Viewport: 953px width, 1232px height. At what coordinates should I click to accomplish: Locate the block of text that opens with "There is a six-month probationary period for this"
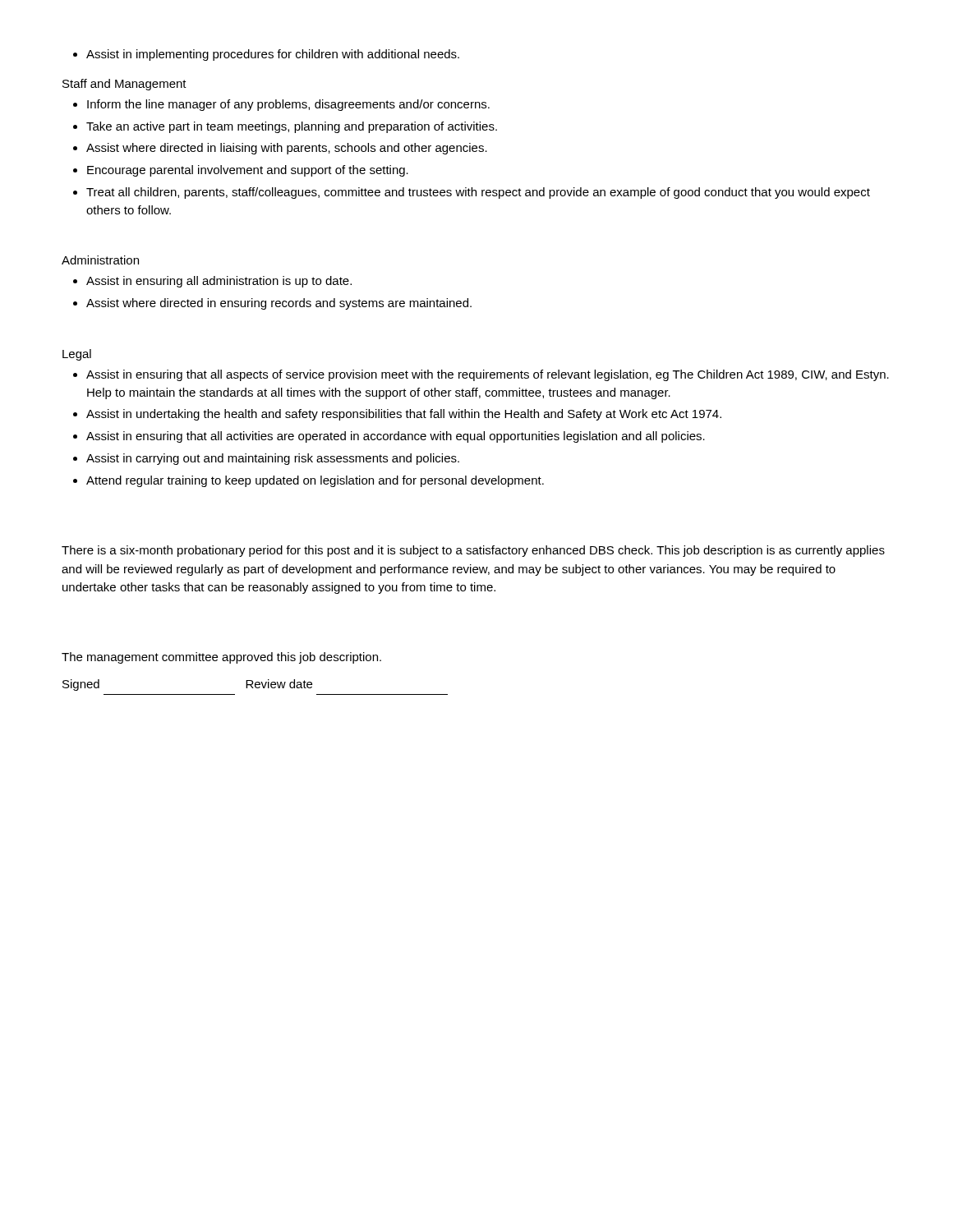coord(473,569)
